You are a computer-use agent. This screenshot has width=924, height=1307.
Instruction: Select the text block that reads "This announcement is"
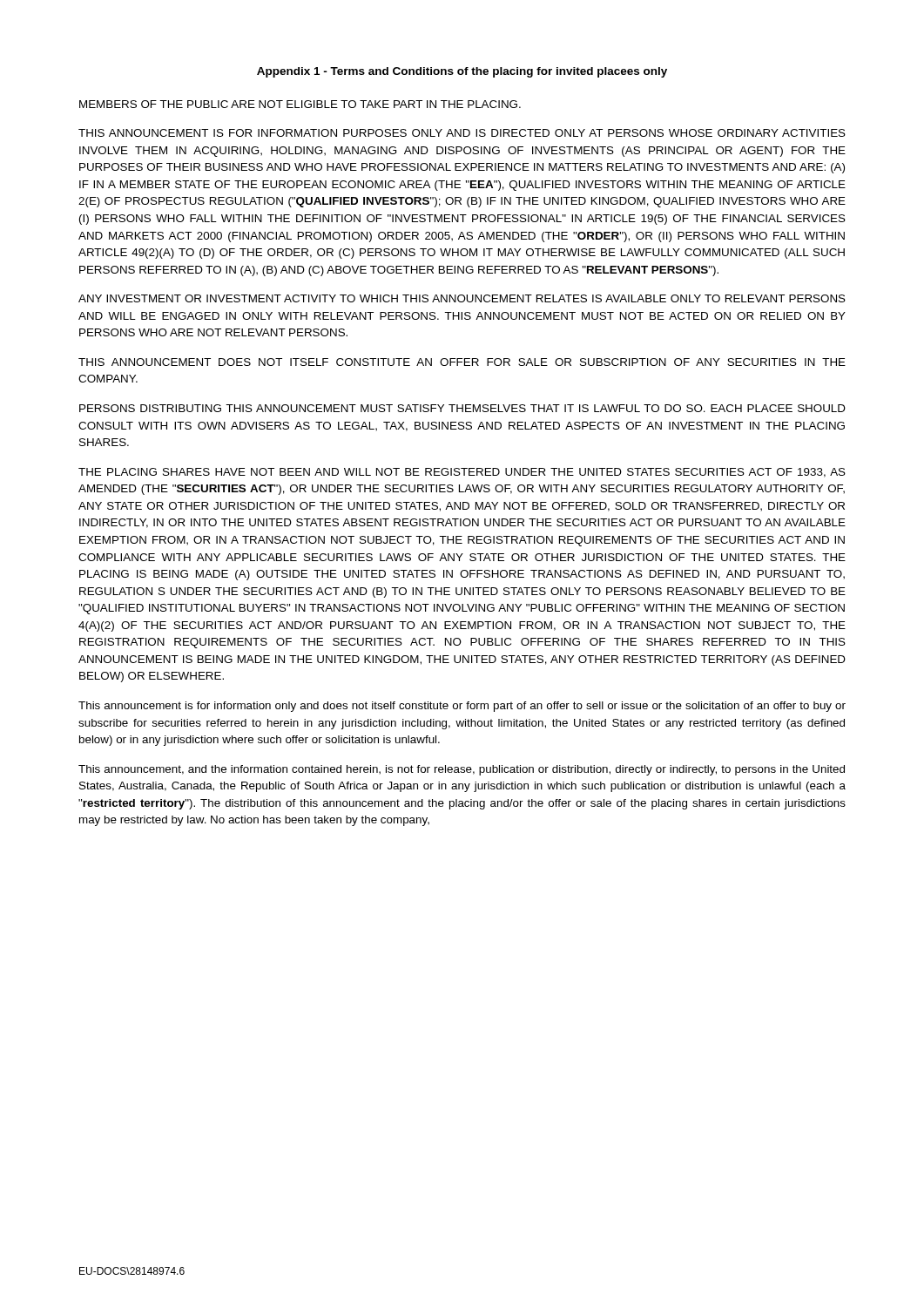[462, 722]
